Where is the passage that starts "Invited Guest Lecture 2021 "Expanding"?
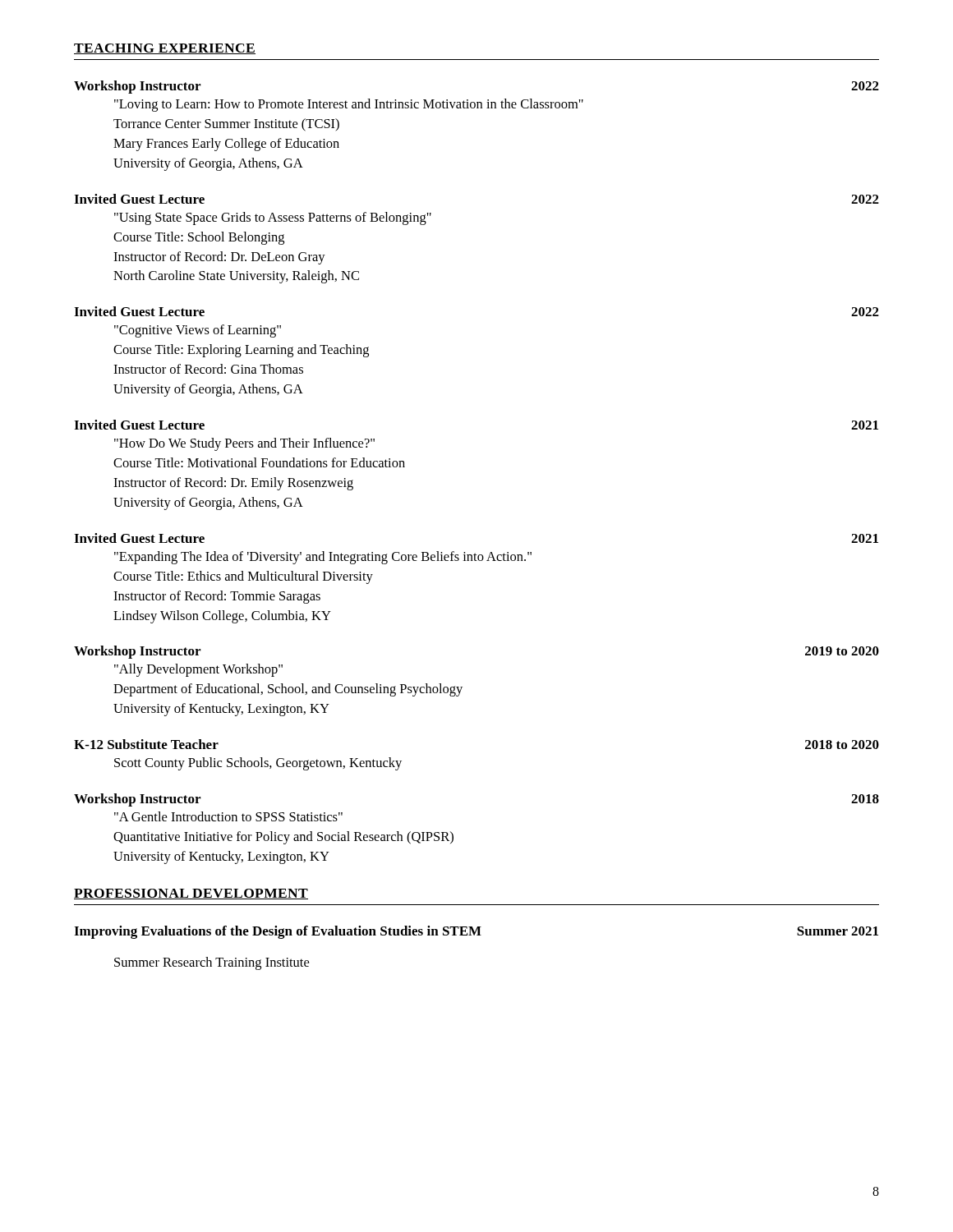 138,538
